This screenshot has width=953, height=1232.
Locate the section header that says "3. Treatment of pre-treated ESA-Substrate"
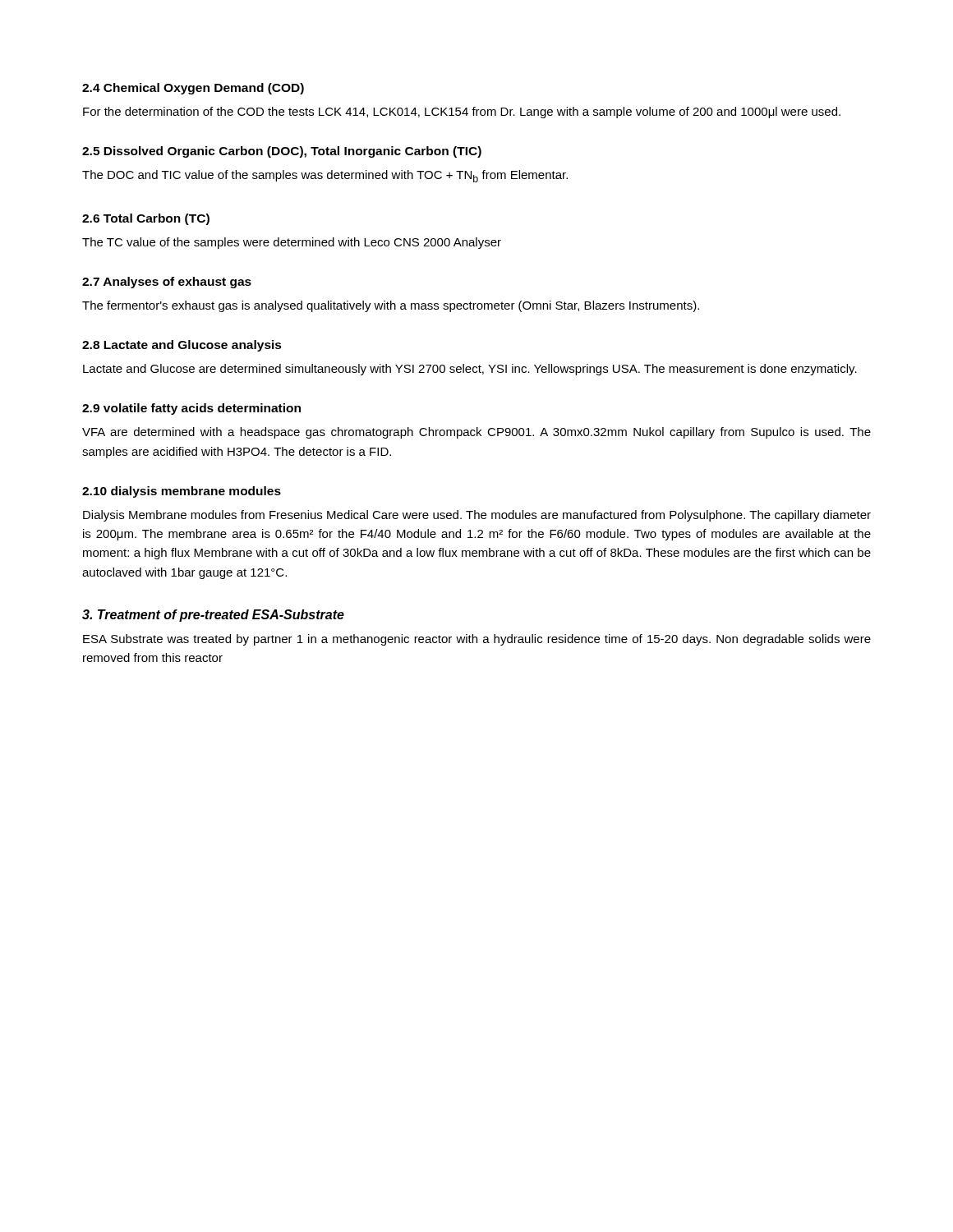(x=213, y=615)
